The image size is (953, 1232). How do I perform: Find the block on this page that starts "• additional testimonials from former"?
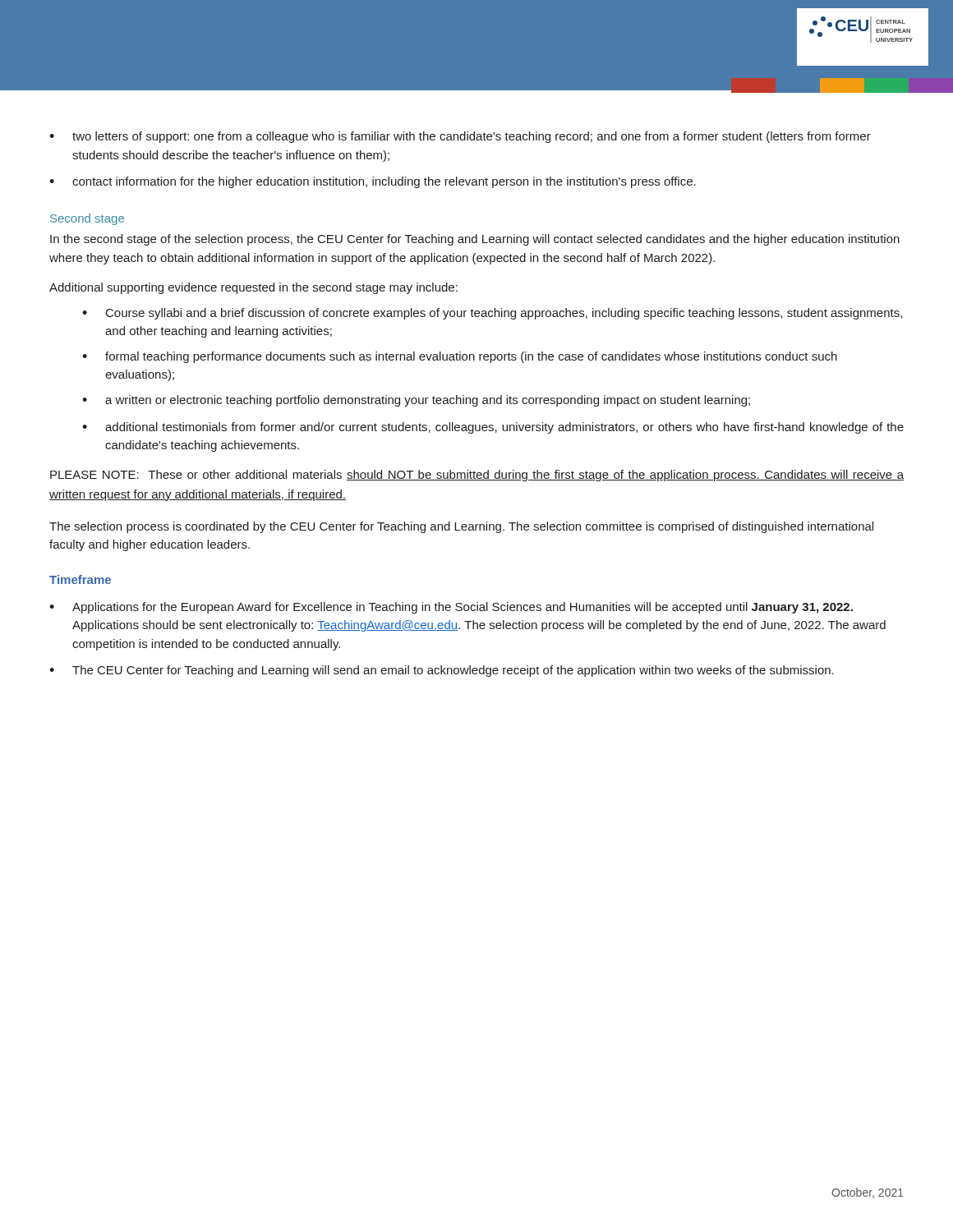click(x=493, y=436)
